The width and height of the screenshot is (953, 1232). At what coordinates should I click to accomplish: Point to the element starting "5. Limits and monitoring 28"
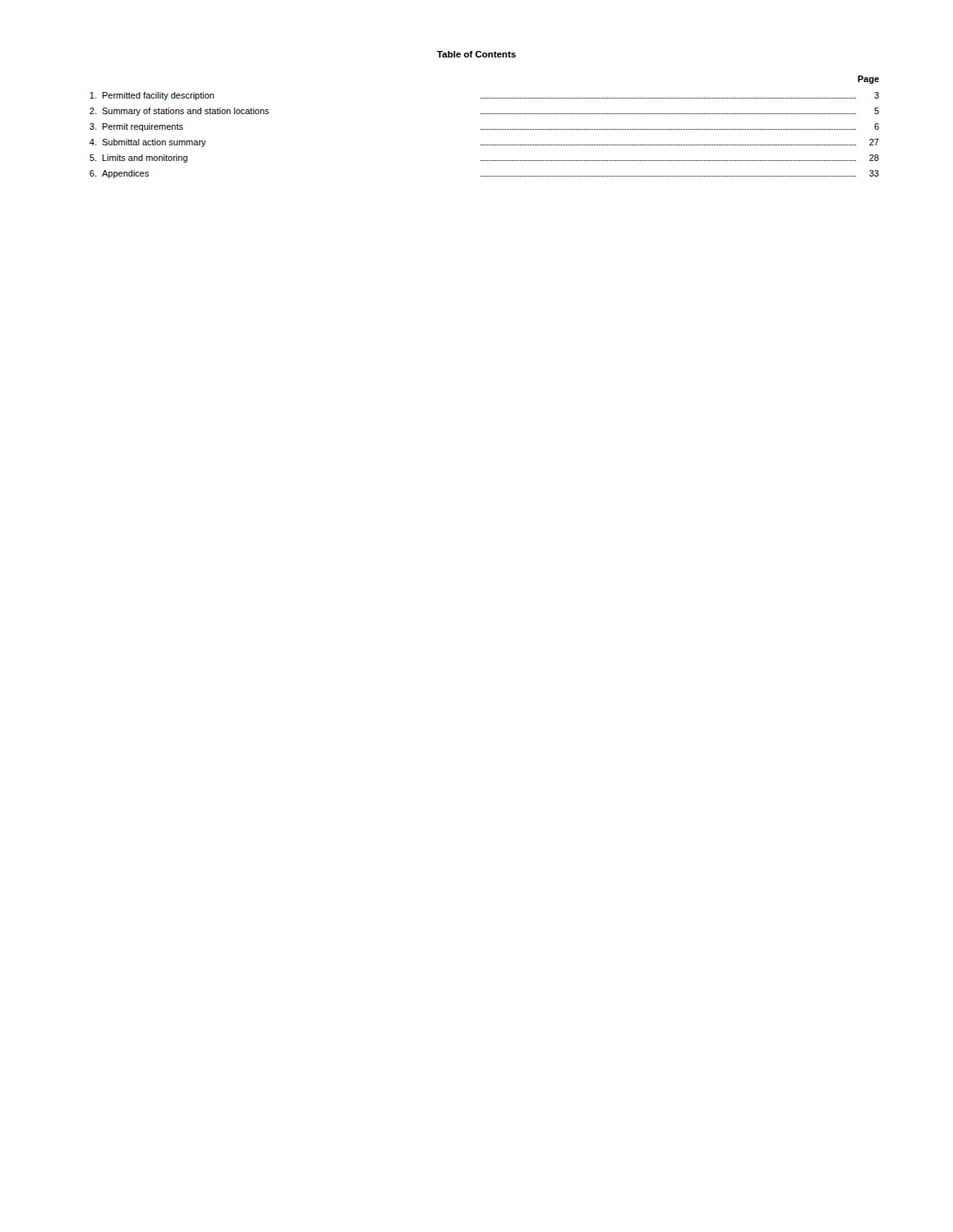pyautogui.click(x=476, y=158)
